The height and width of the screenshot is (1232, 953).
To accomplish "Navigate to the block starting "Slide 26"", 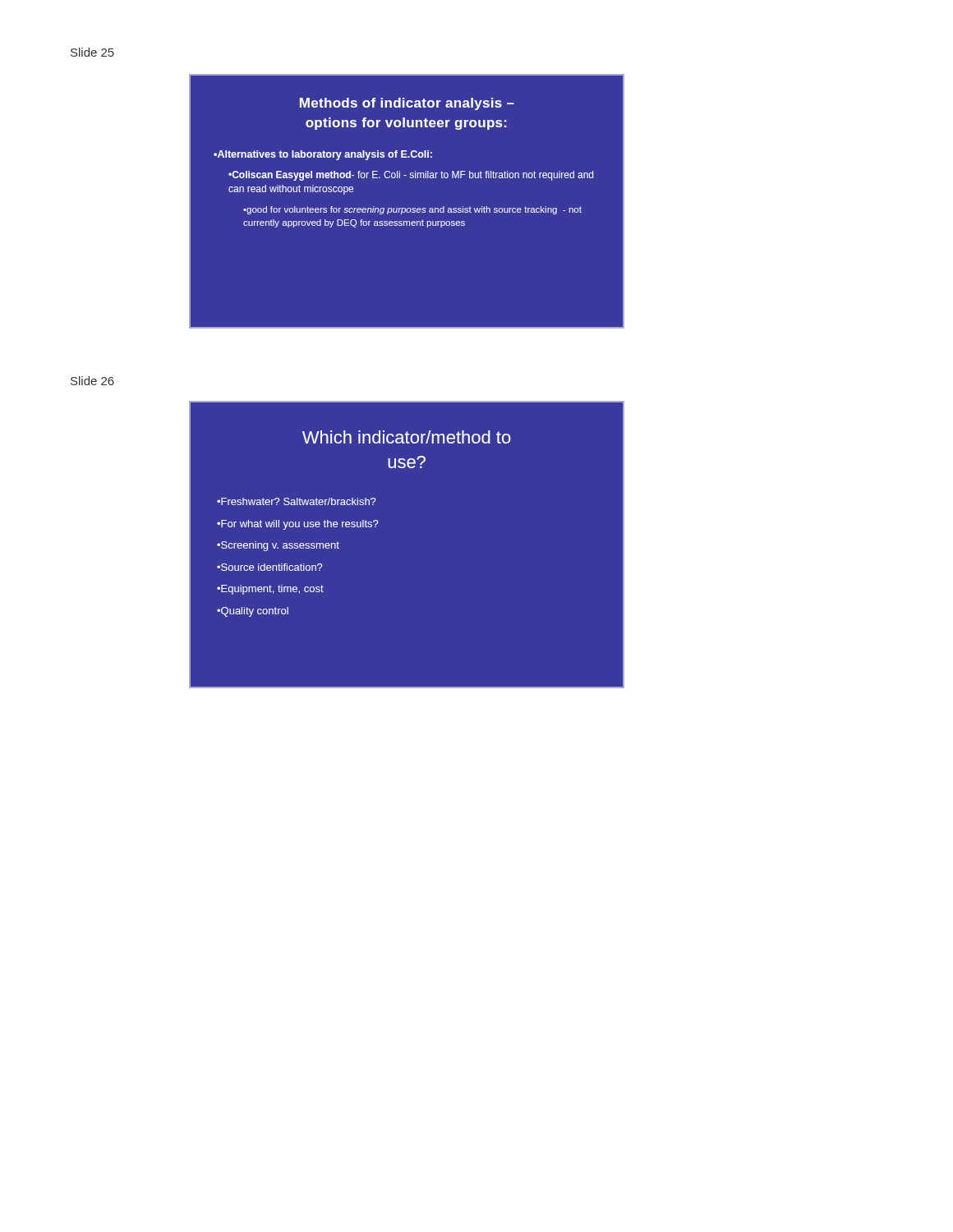I will tap(92, 381).
